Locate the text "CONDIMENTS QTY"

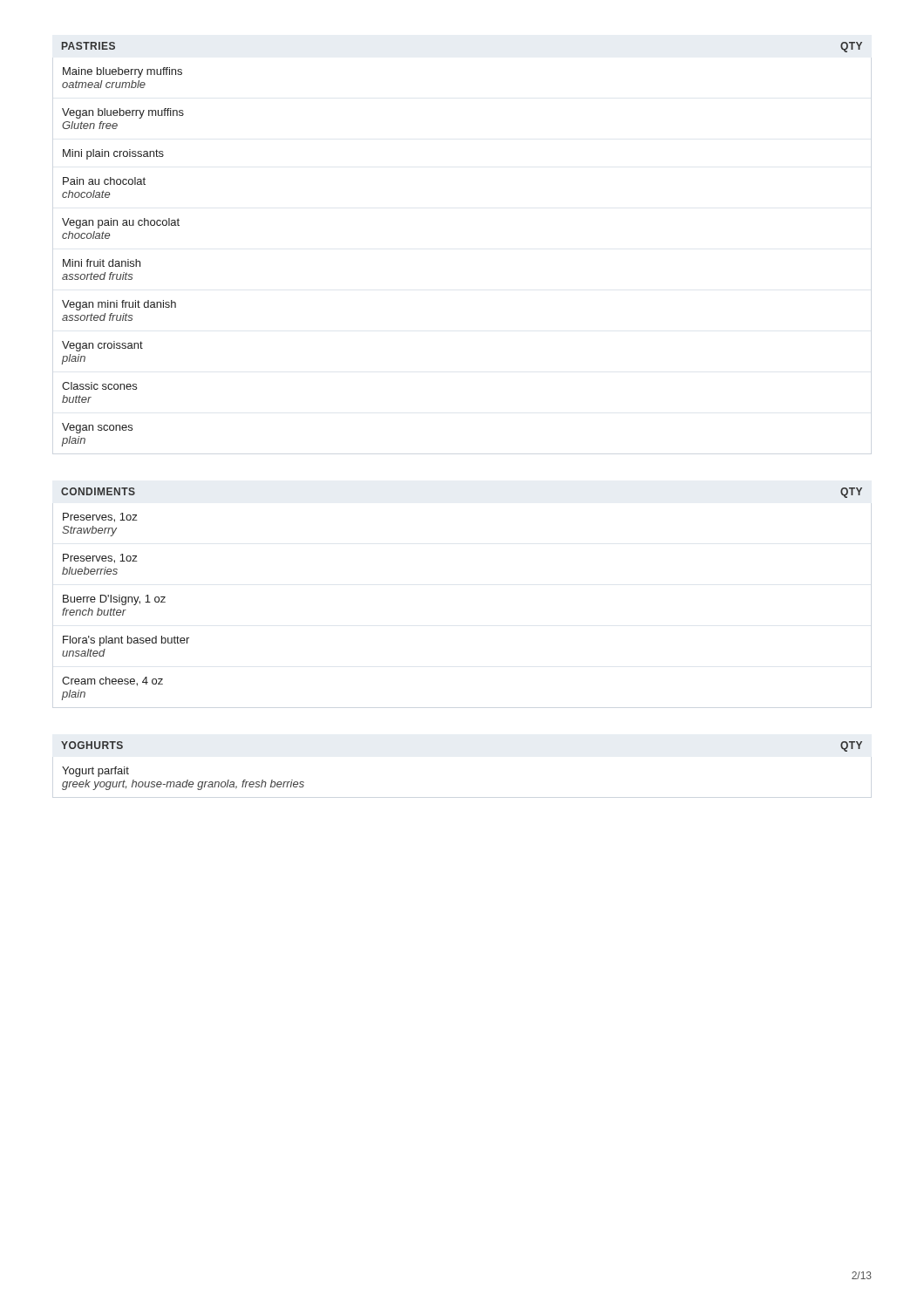(x=95, y=492)
